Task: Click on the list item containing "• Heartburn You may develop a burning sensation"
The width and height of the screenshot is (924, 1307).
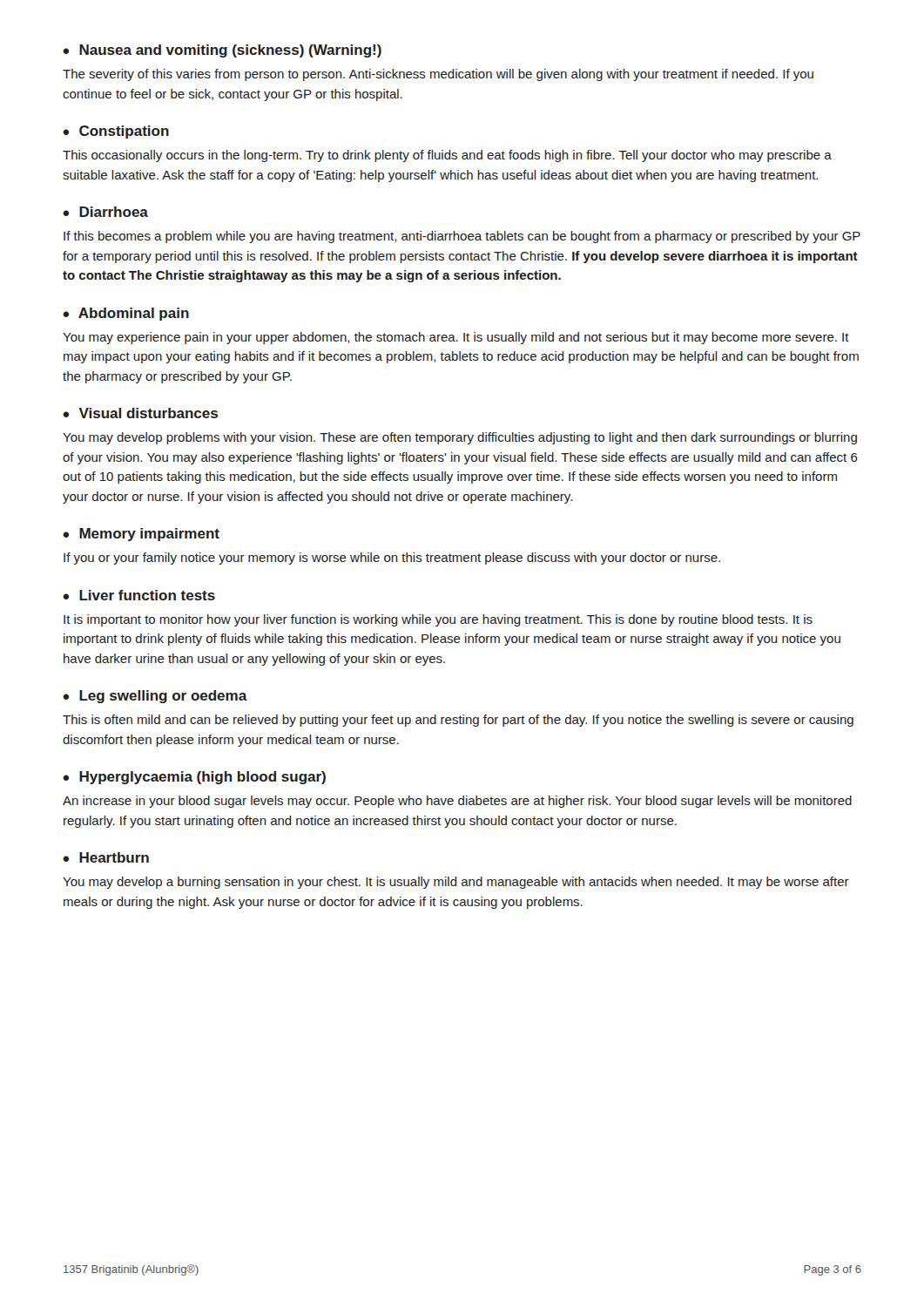Action: click(462, 880)
